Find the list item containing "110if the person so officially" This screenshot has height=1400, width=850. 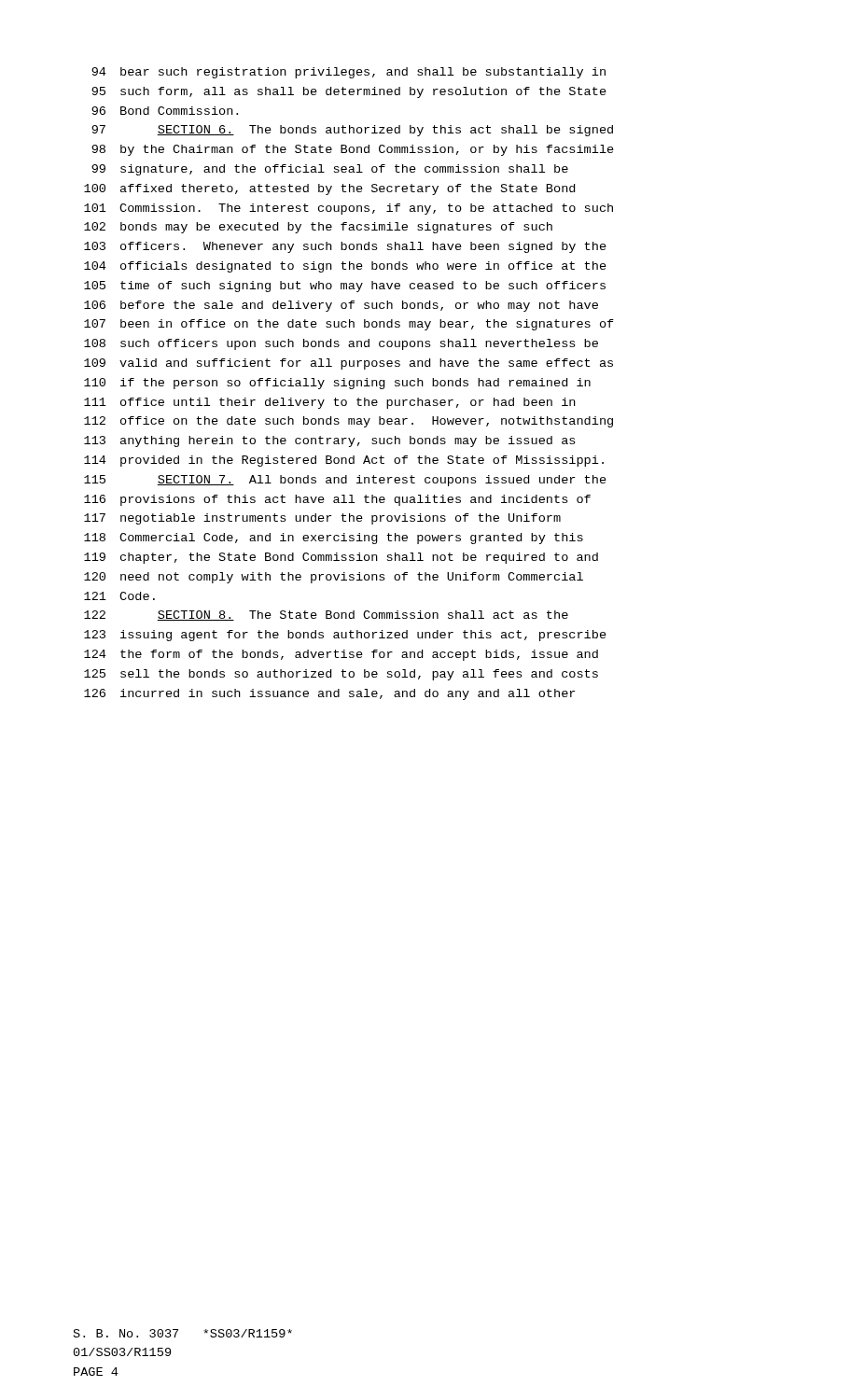332,384
